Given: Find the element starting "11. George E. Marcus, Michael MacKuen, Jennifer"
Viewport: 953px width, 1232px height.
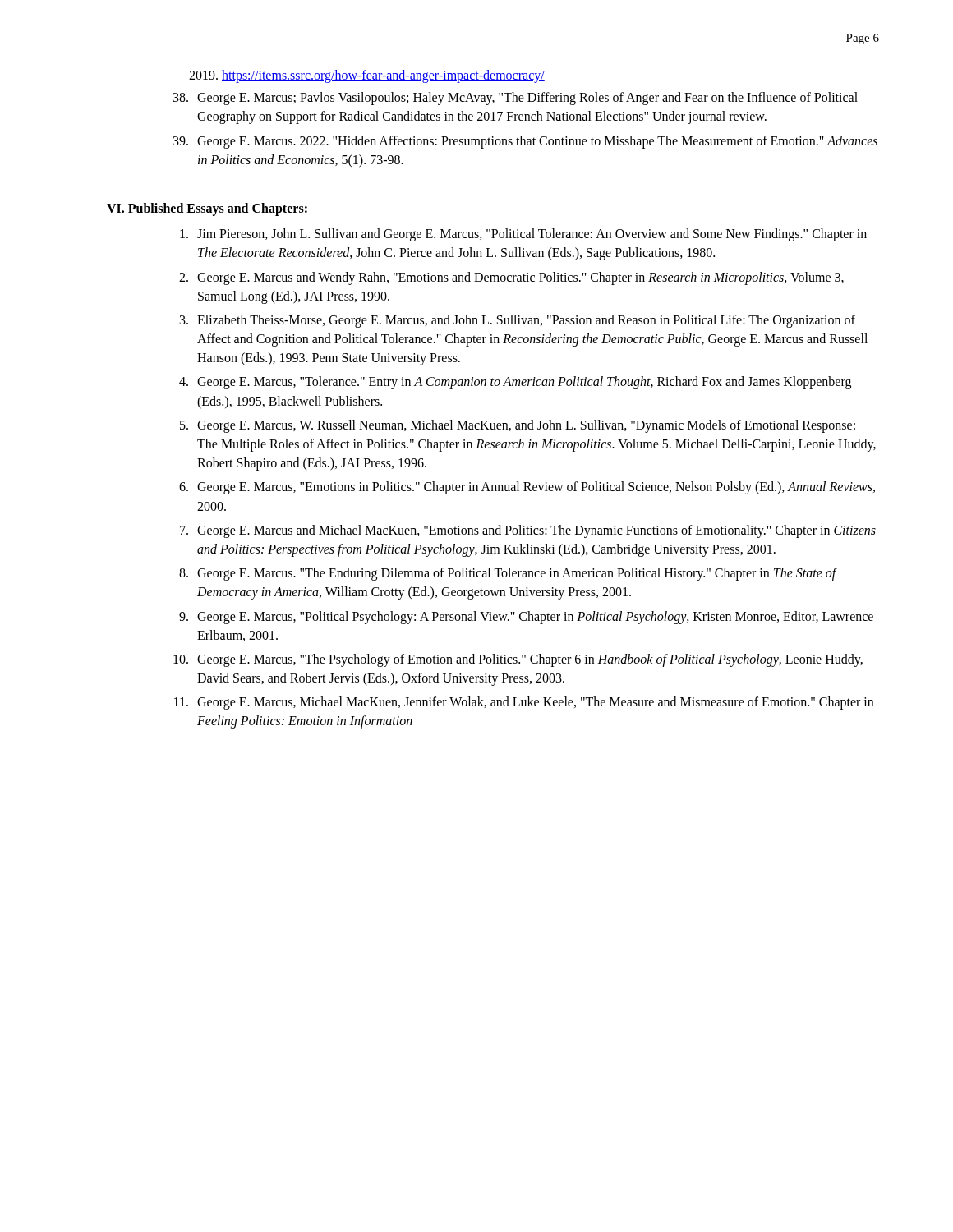Looking at the screenshot, I should coord(493,712).
